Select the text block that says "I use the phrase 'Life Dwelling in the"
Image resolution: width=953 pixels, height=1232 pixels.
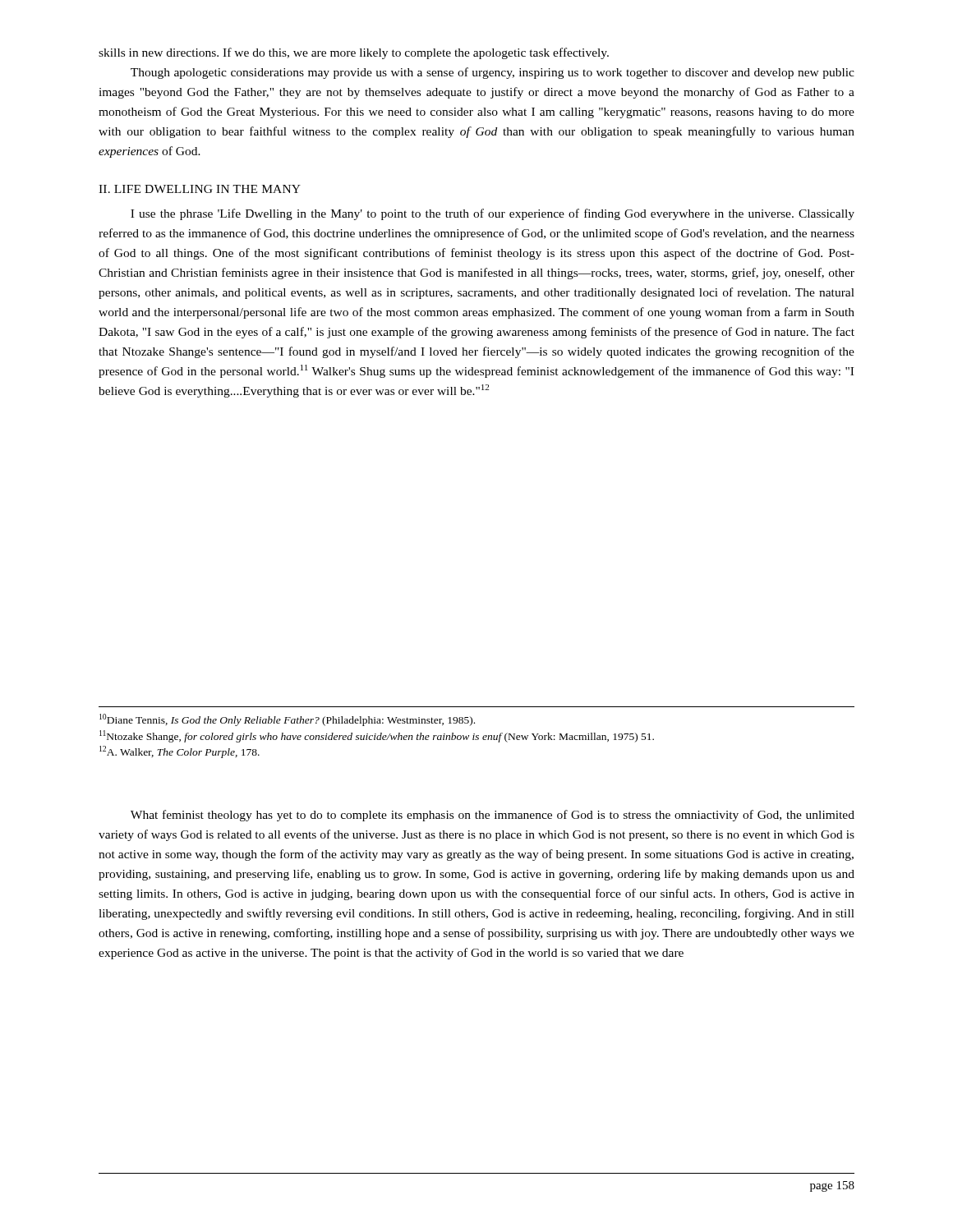pyautogui.click(x=476, y=302)
